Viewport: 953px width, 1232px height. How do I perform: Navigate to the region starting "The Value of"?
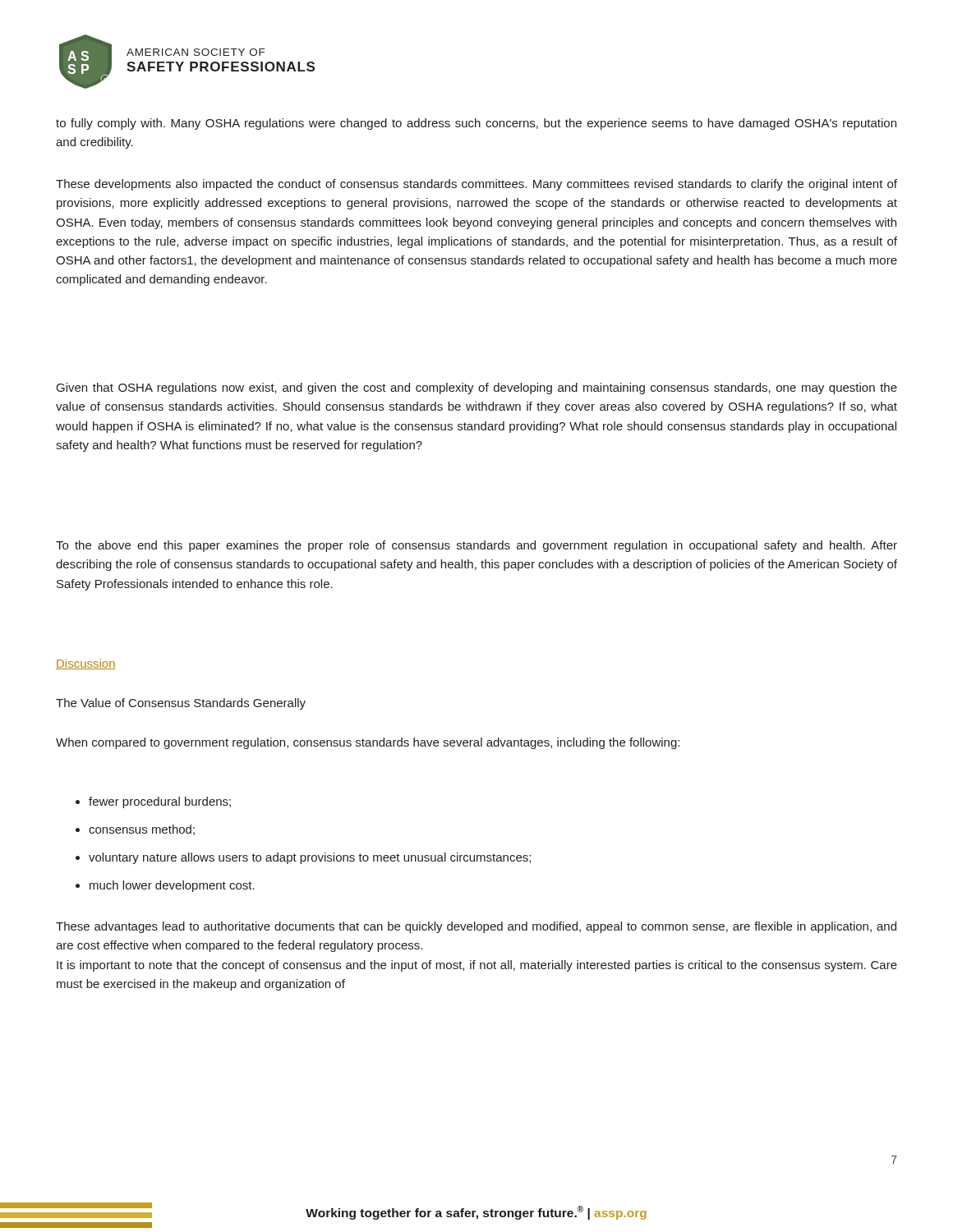tap(181, 703)
